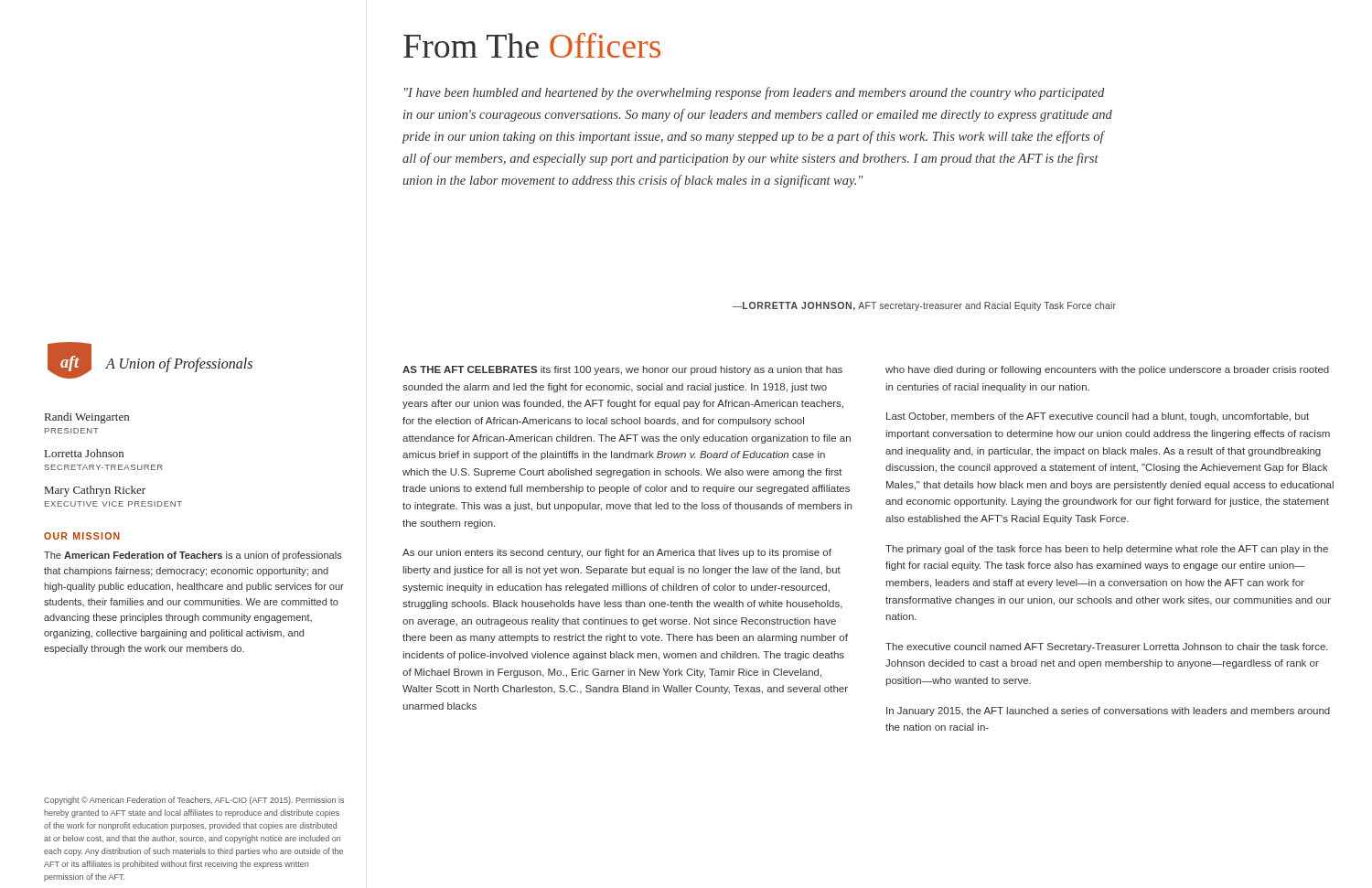Point to the block beginning "The executive council named AFT Secretary-Treasurer Lorretta"
This screenshot has height=888, width=1372.
point(1107,663)
